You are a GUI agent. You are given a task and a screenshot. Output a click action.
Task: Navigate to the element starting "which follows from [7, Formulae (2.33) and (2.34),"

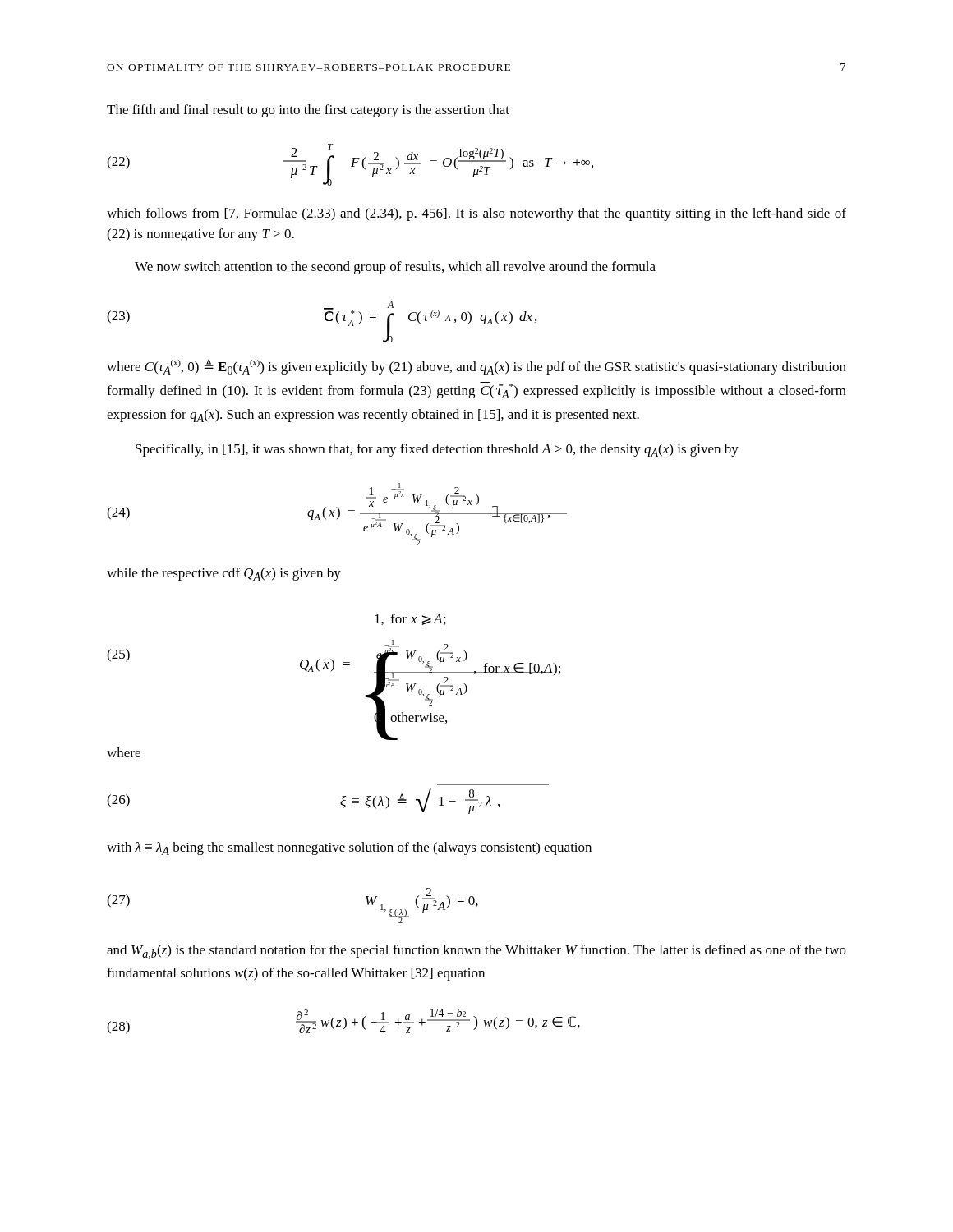(x=476, y=223)
